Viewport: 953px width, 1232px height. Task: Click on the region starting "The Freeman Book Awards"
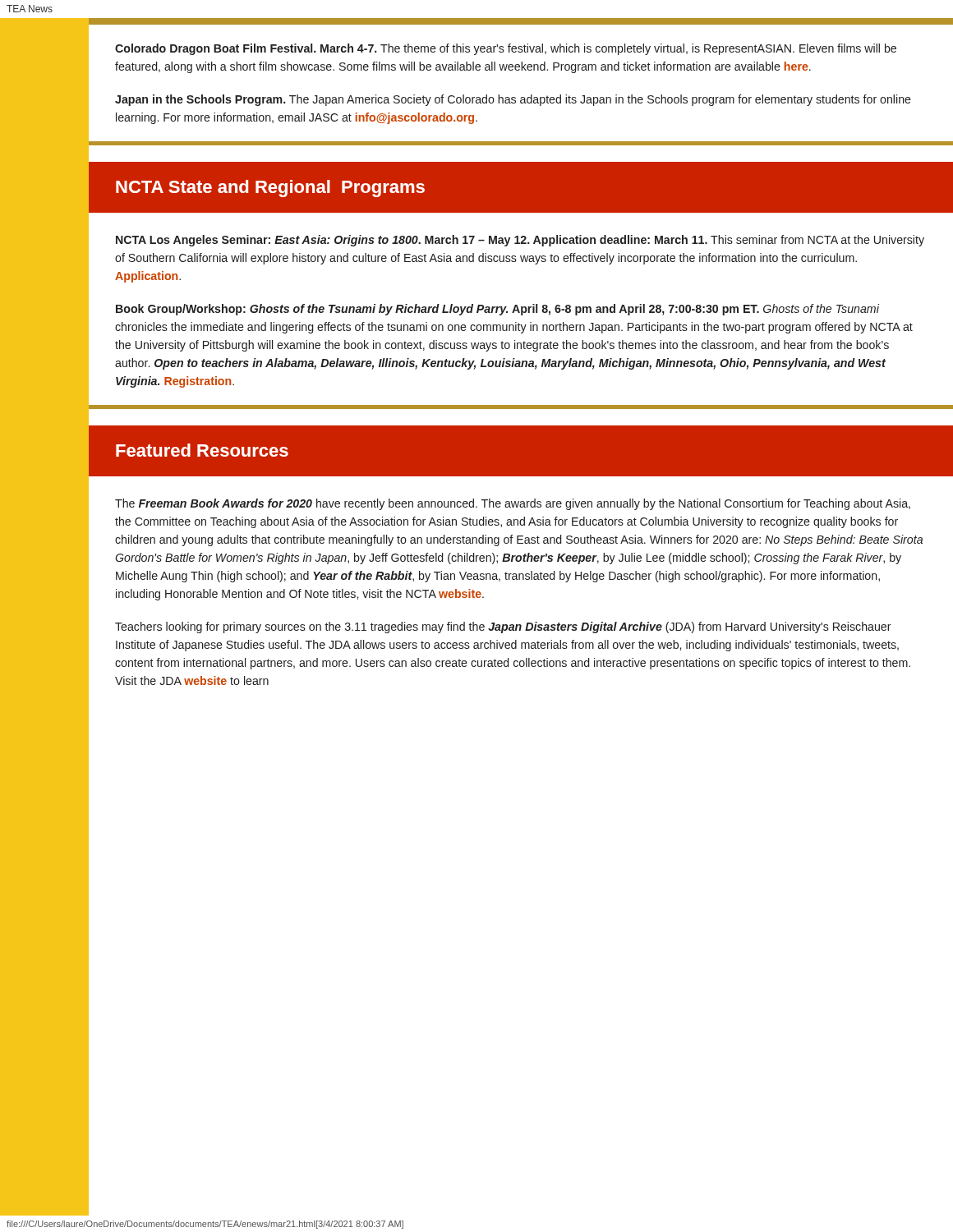tap(519, 549)
